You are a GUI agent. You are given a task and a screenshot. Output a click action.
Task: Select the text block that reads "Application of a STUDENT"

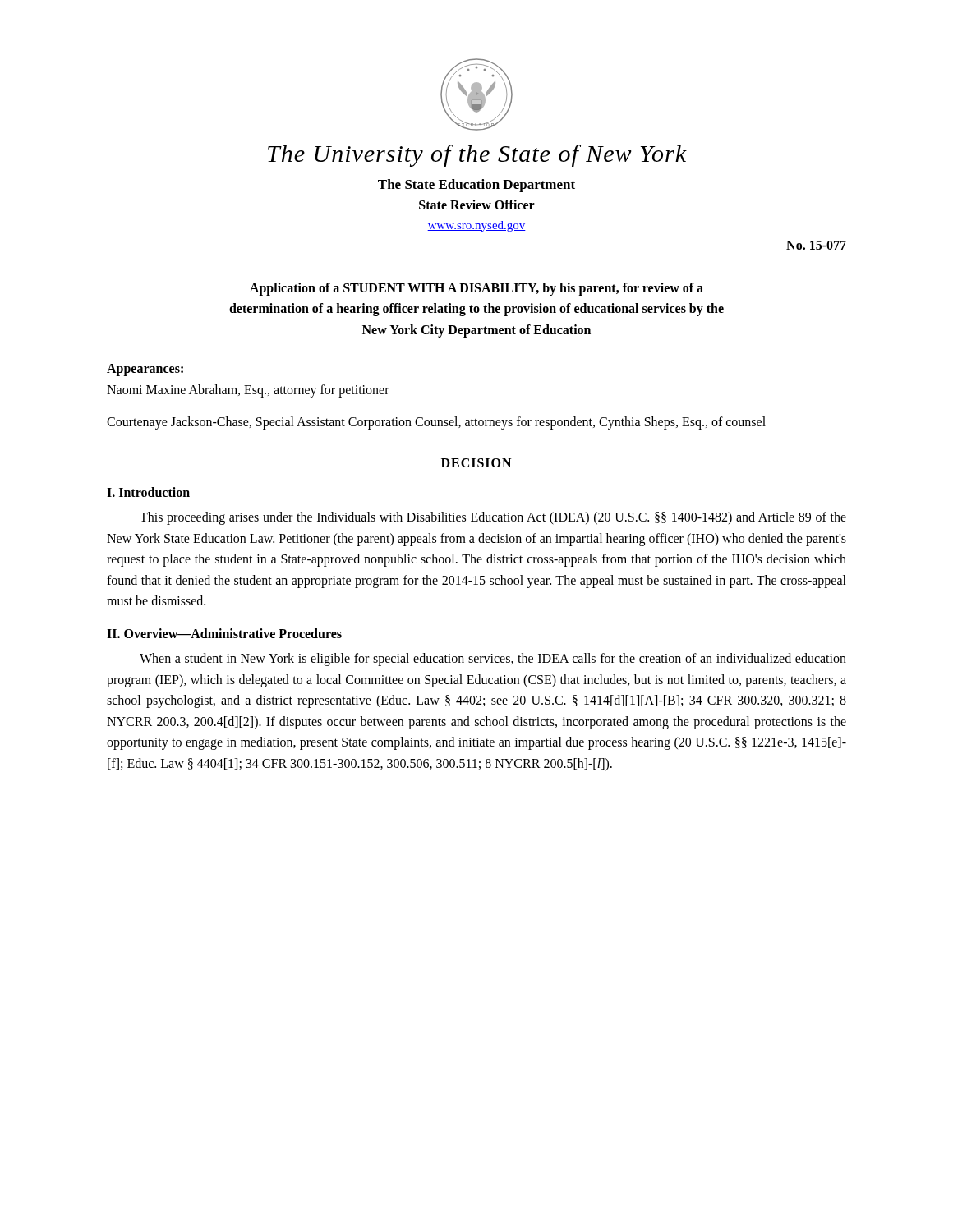[476, 308]
